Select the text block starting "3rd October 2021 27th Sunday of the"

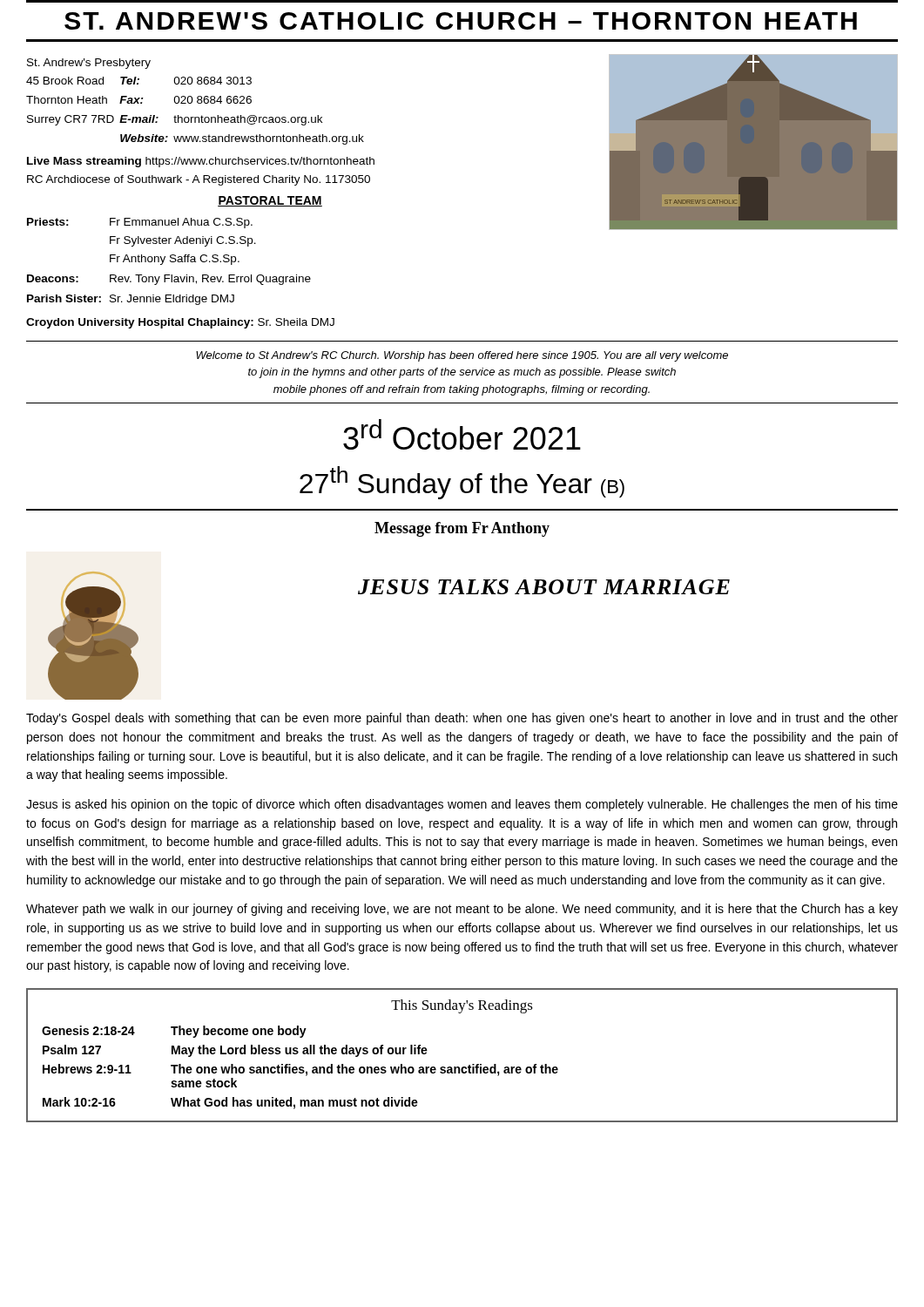462,457
